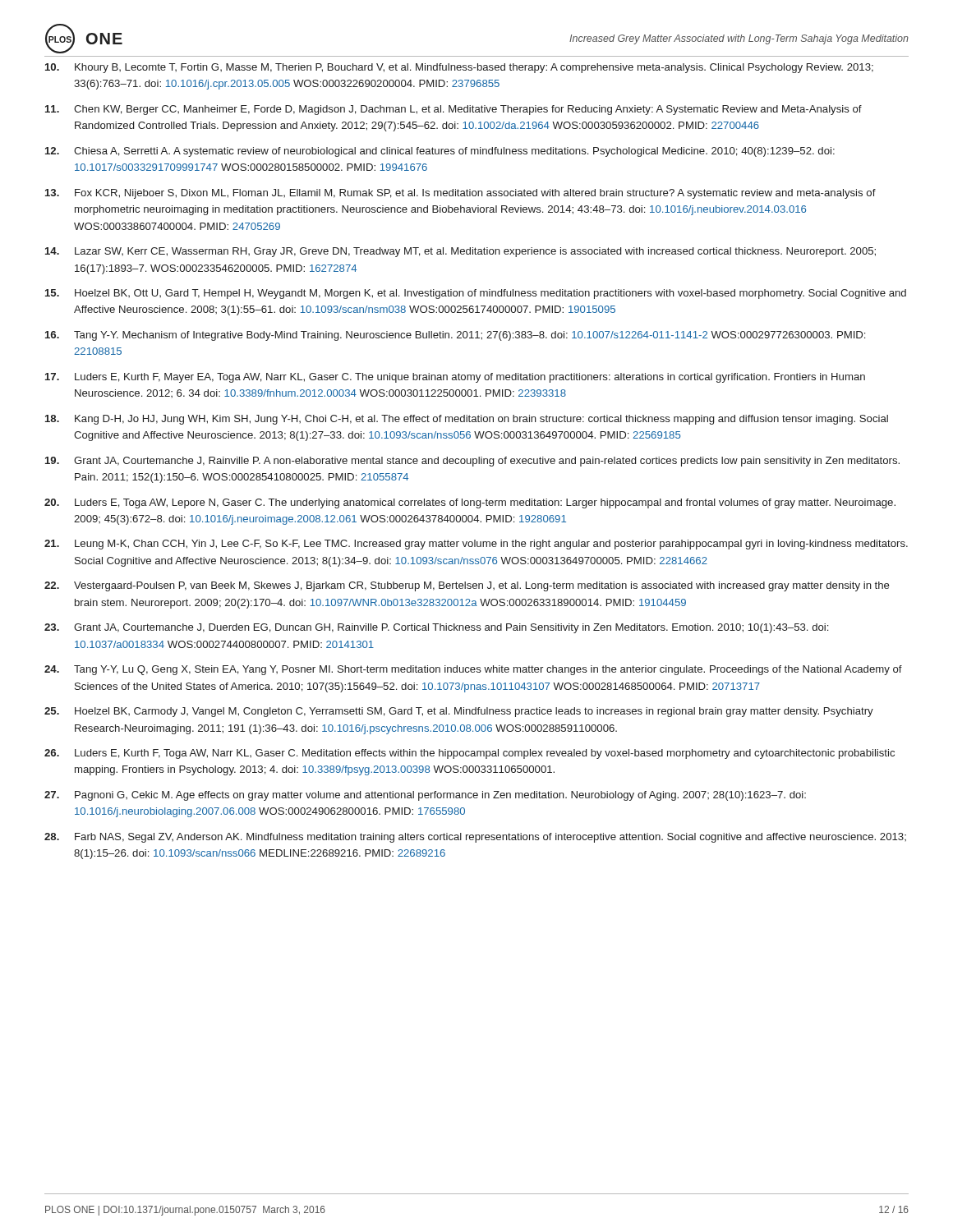Locate the block starting "24. Tang Y-Y,"
This screenshot has height=1232, width=953.
click(x=476, y=678)
